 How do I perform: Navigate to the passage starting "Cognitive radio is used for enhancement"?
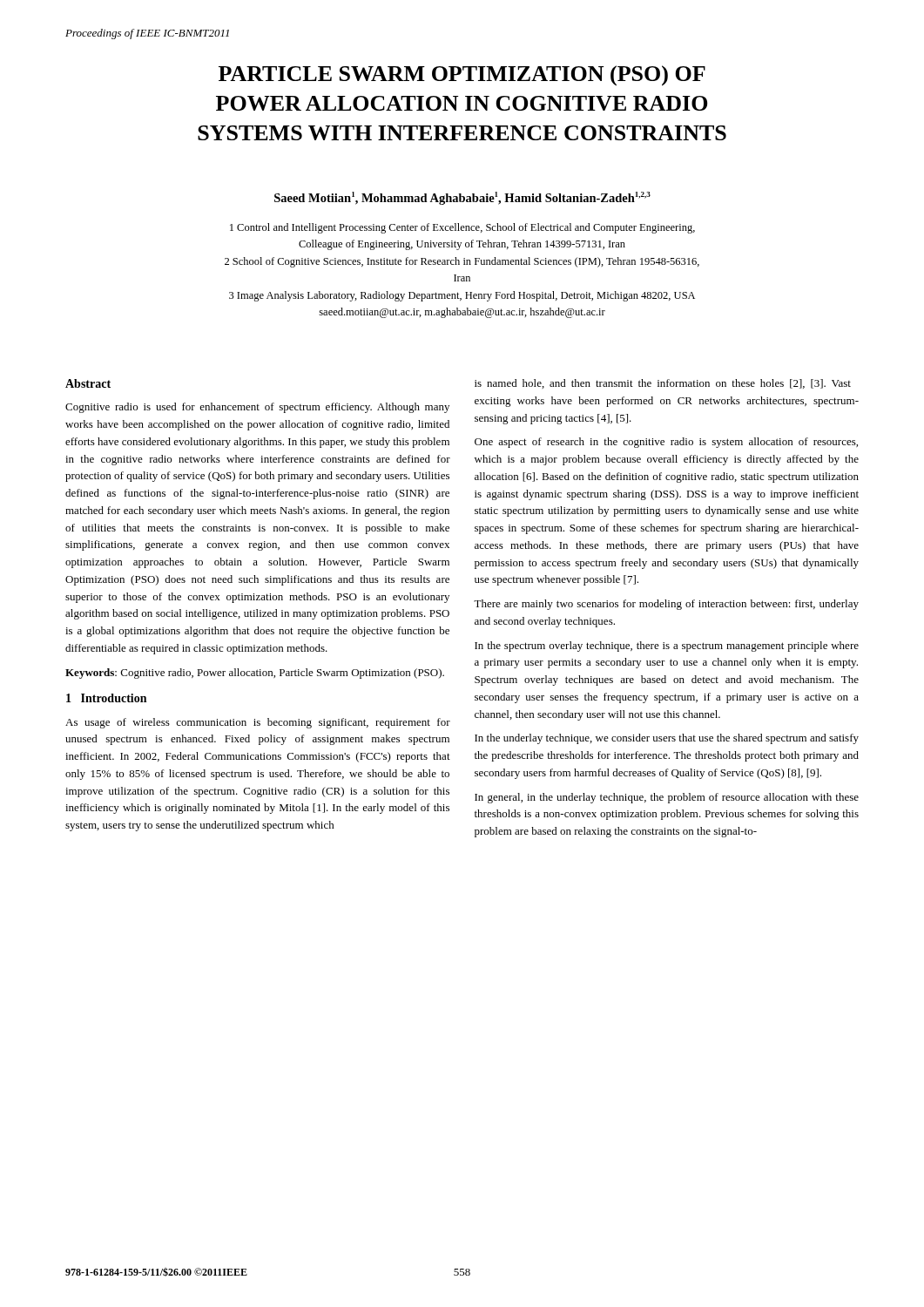pos(258,527)
